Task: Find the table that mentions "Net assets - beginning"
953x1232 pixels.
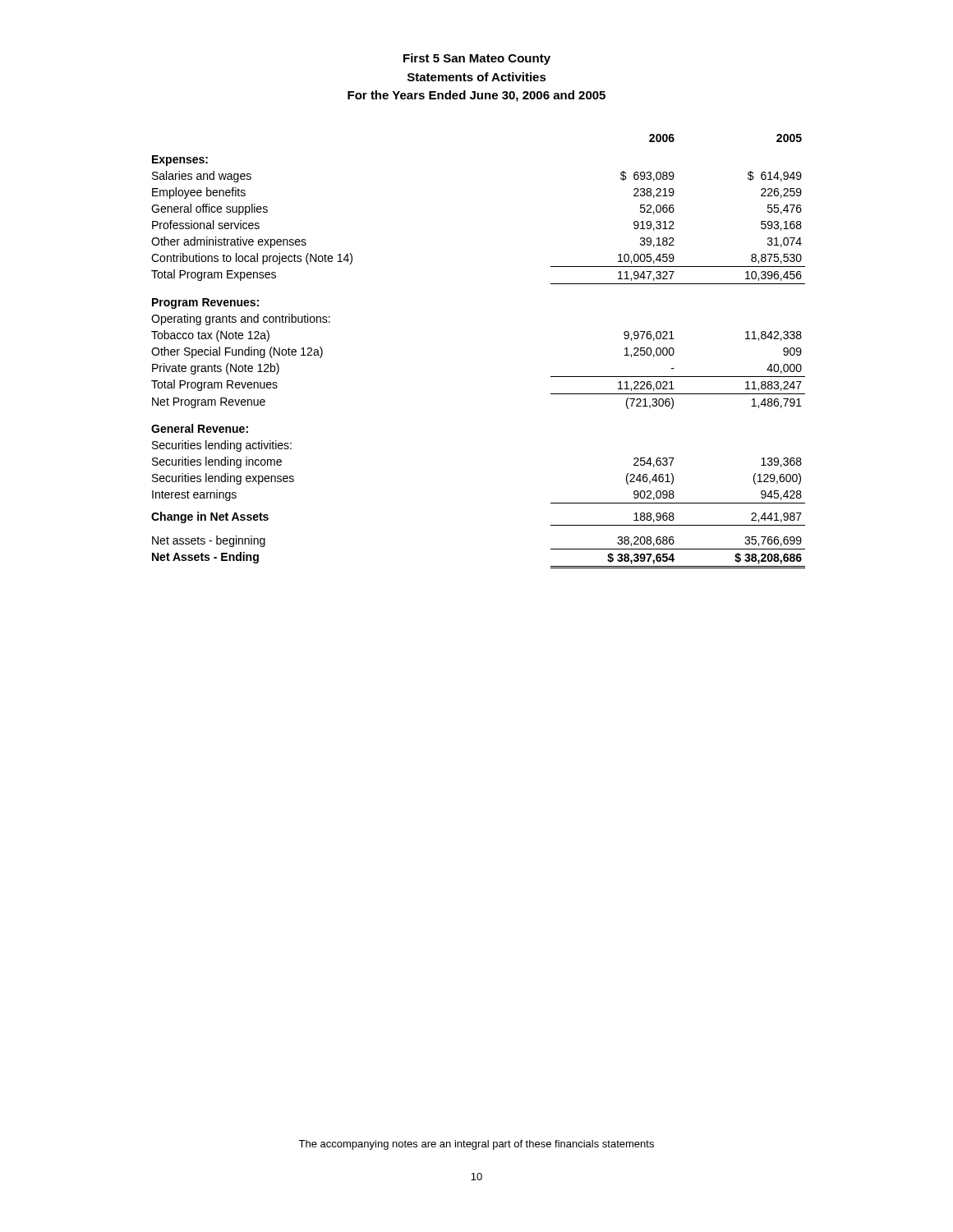Action: [x=476, y=349]
